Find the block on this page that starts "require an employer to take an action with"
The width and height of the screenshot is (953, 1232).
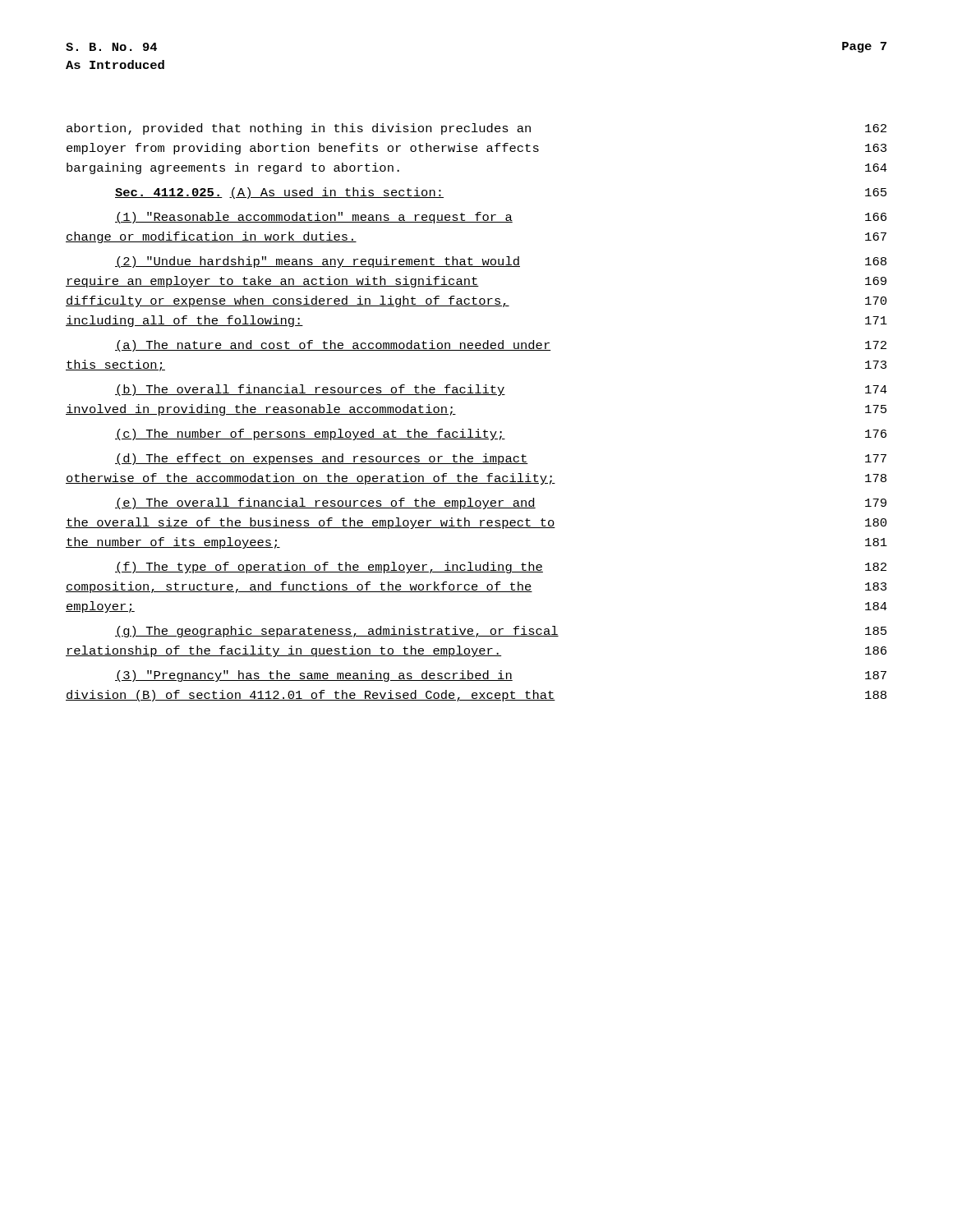pyautogui.click(x=476, y=282)
